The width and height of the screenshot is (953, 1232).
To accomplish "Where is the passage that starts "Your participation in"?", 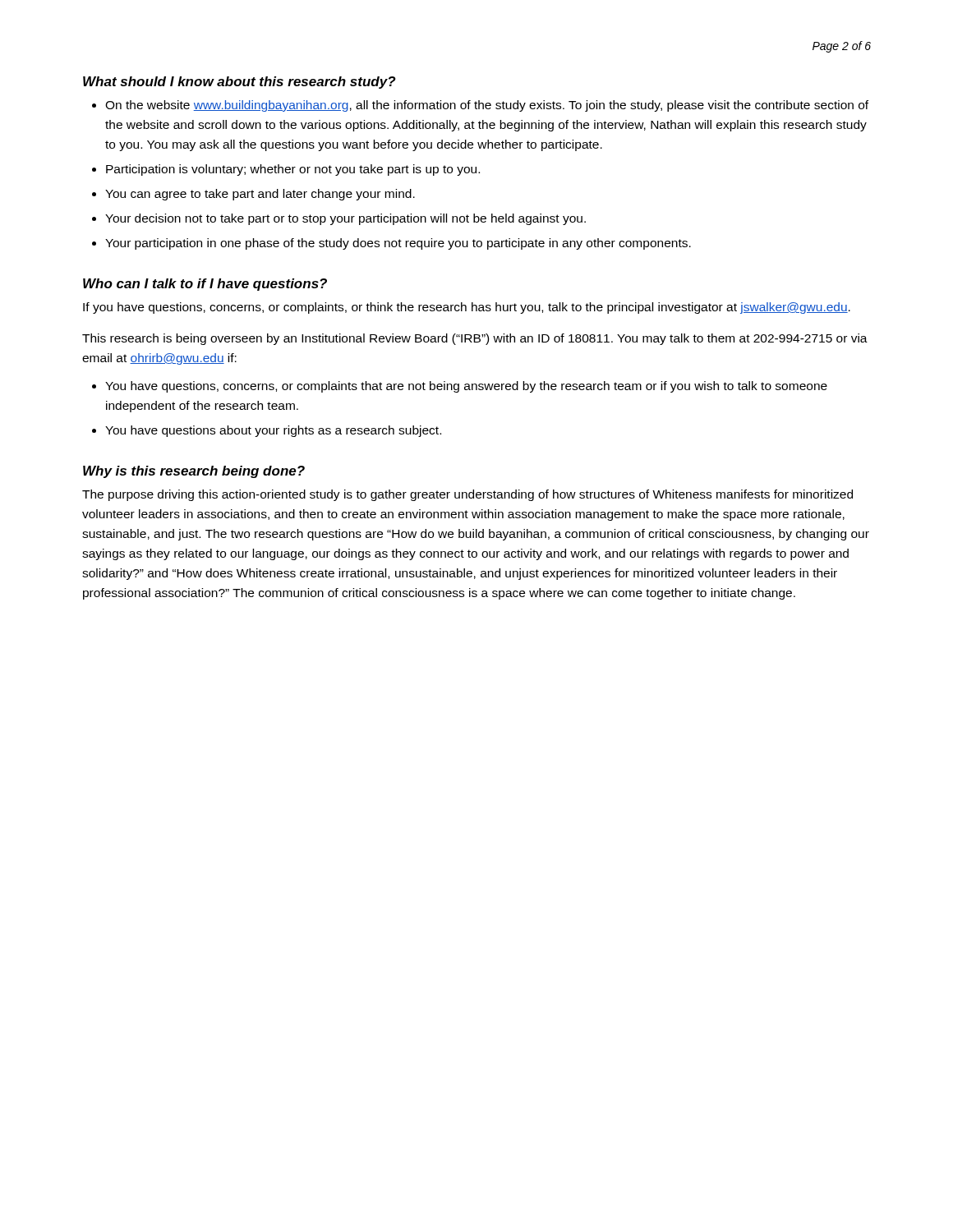I will click(x=398, y=243).
